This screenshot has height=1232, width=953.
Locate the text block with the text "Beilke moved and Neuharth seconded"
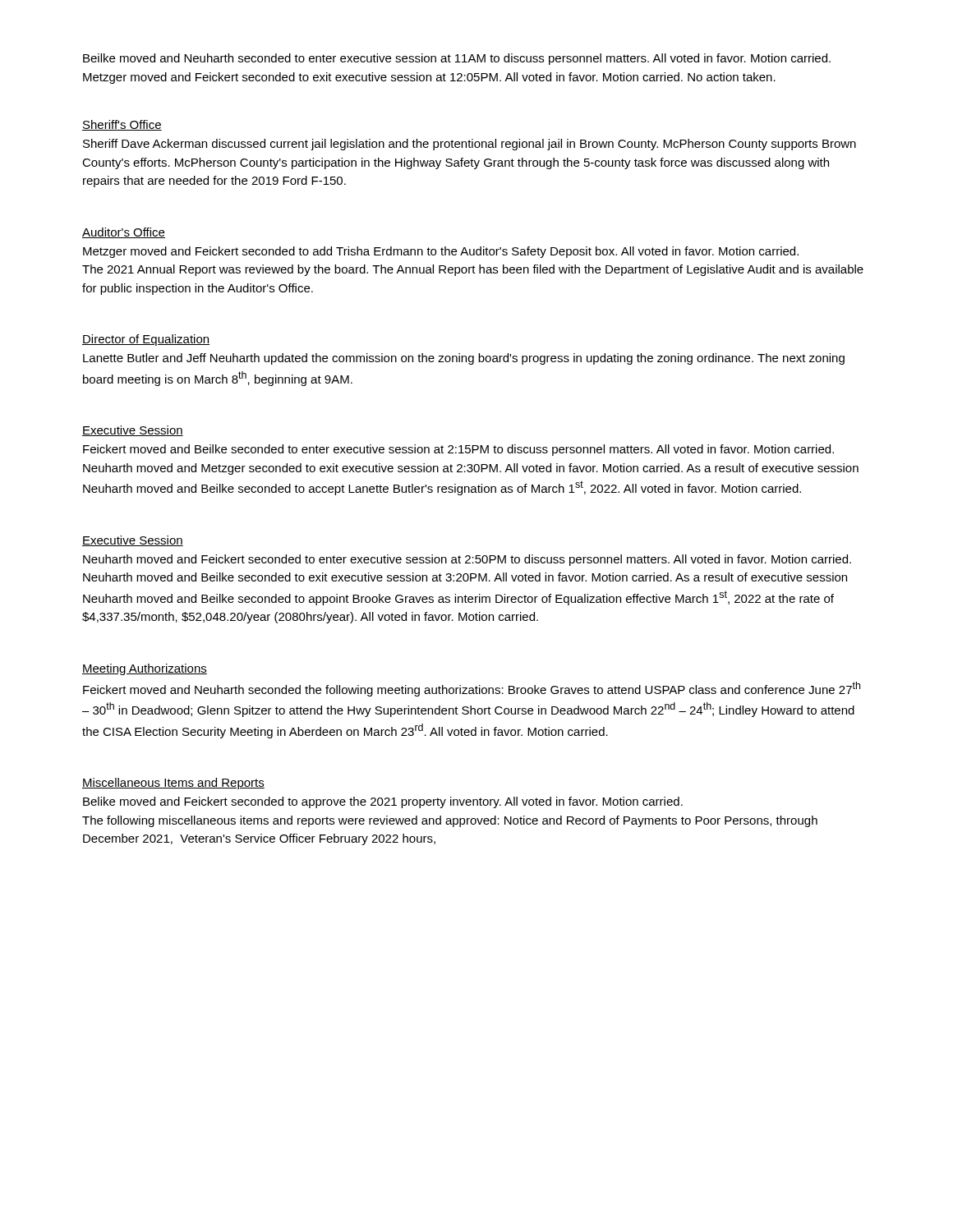[476, 68]
